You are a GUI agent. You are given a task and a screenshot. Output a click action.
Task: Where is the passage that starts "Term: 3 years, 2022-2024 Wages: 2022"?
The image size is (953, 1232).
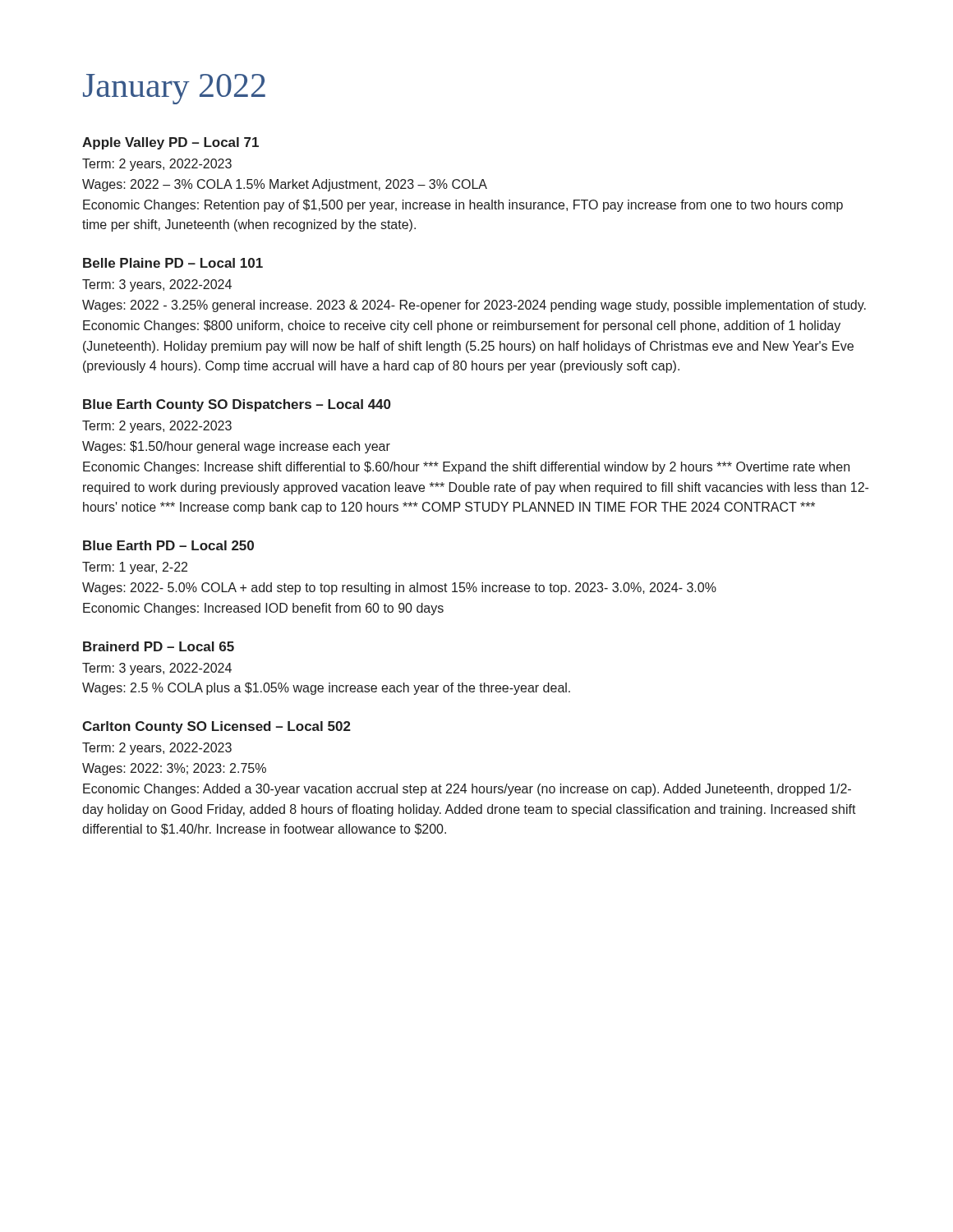(x=474, y=325)
